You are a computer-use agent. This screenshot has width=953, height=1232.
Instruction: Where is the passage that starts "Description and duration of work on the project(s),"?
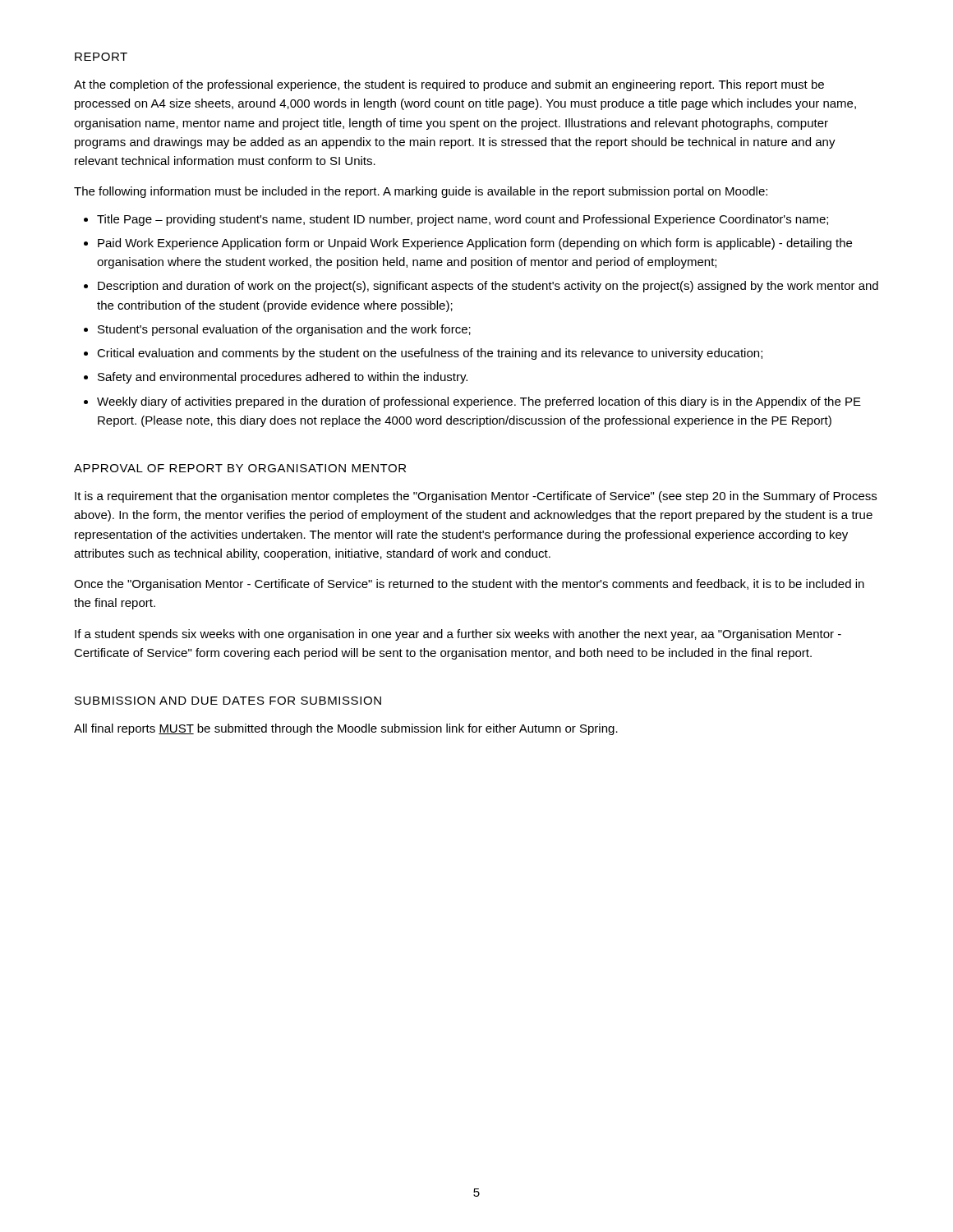click(488, 295)
